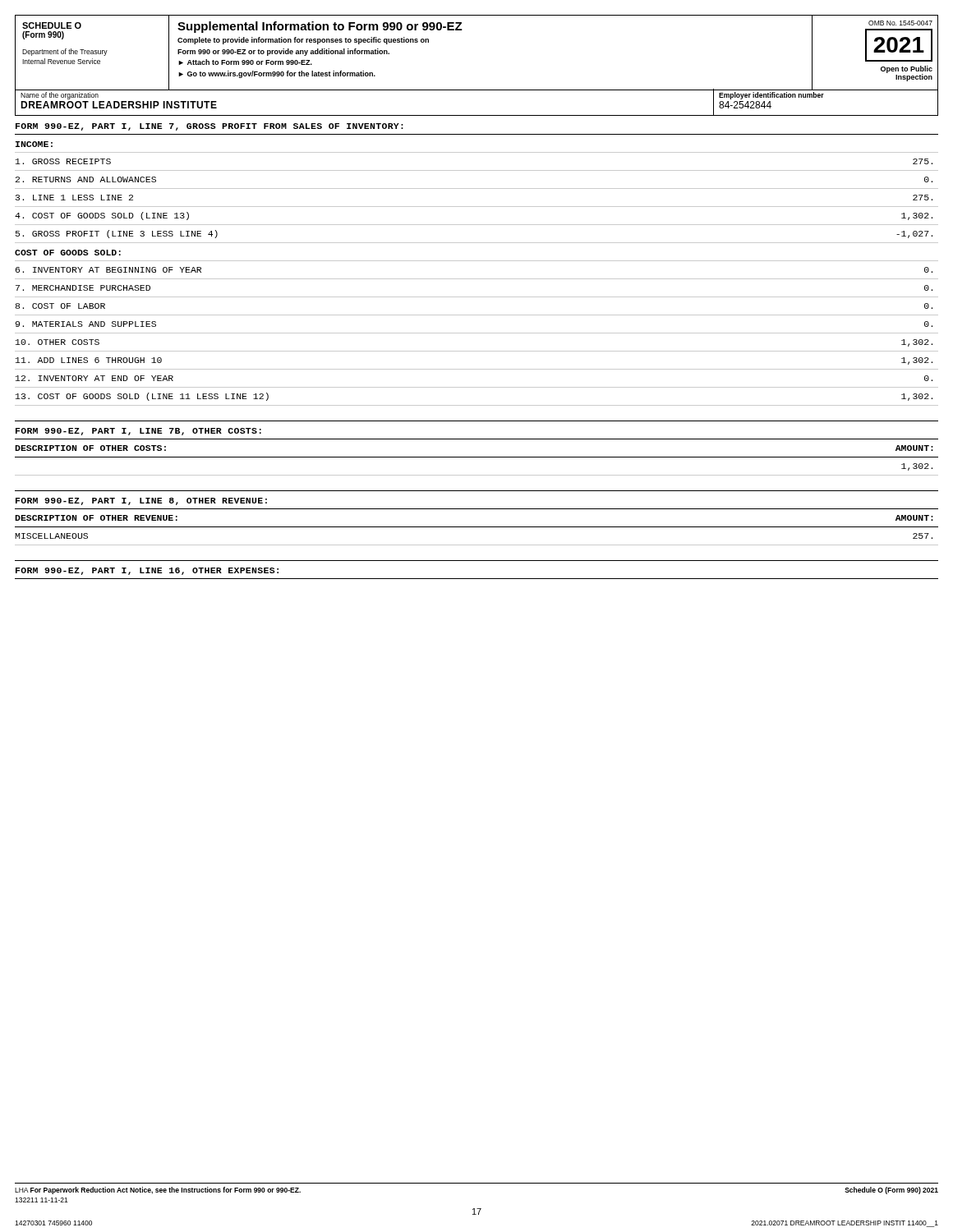Find the section header on this page that starts "FORM 990-EZ, PART I, LINE 7B, OTHER"
The width and height of the screenshot is (953, 1232).
pyautogui.click(x=139, y=431)
